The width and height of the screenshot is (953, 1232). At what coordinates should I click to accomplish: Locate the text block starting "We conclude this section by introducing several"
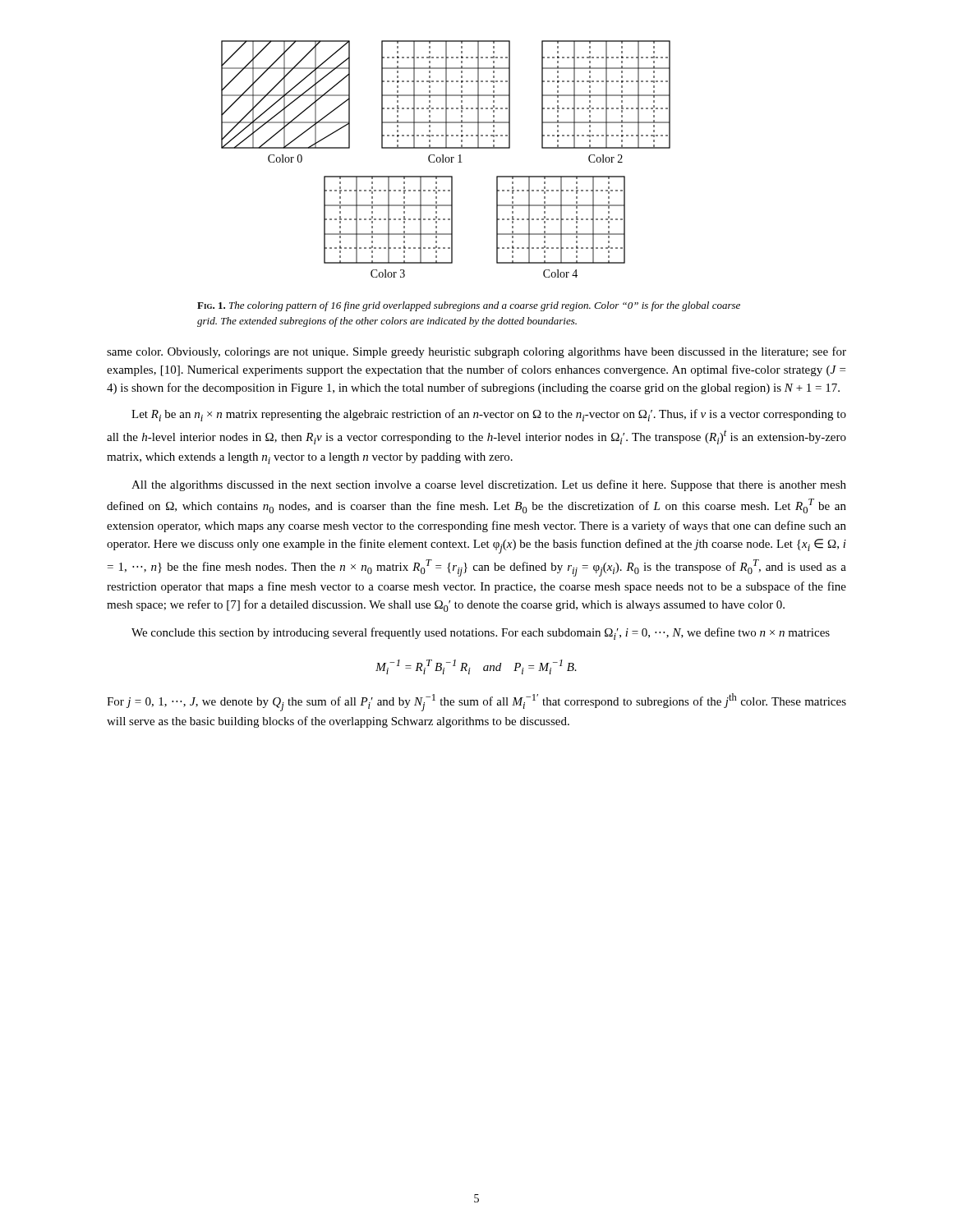pos(481,634)
